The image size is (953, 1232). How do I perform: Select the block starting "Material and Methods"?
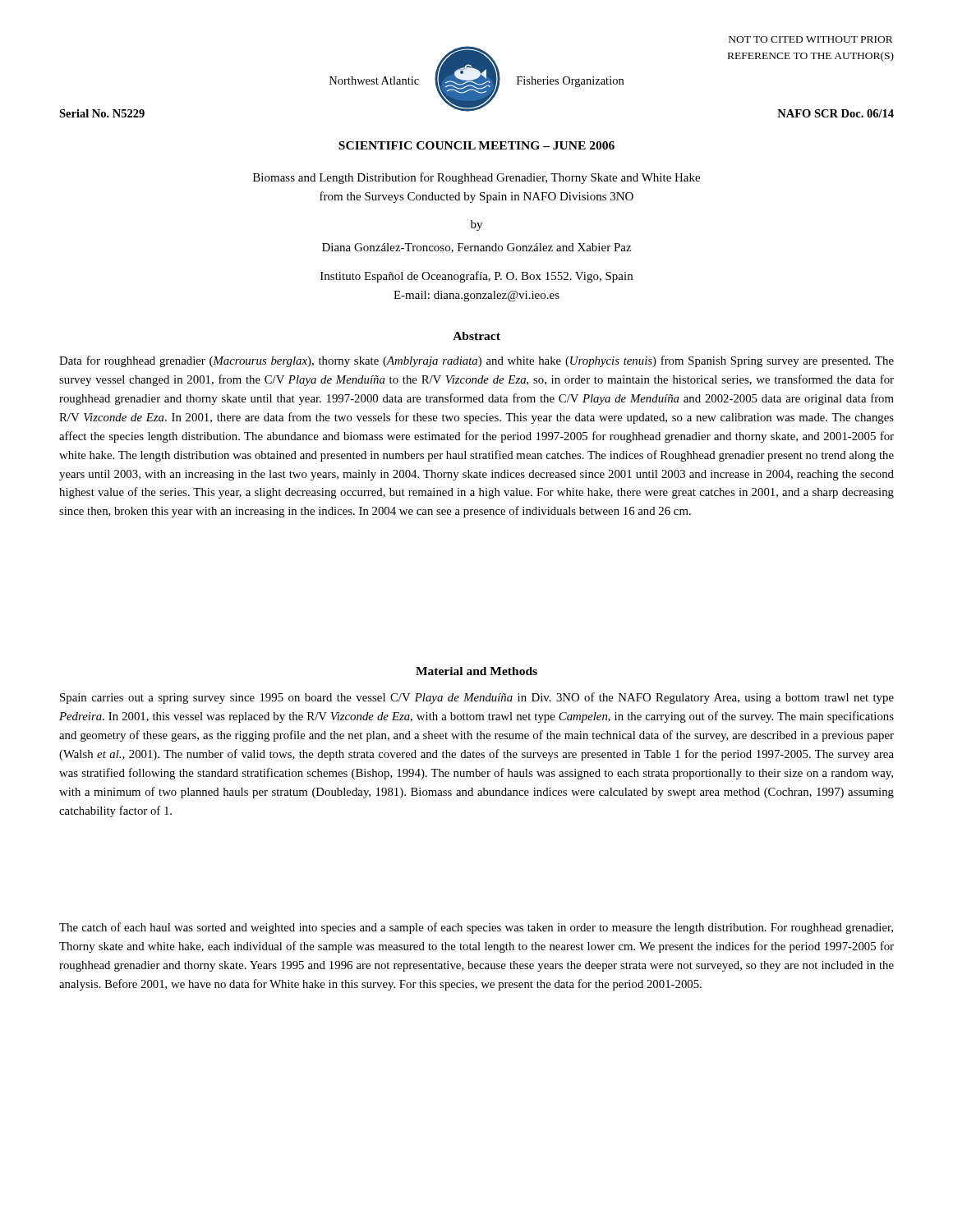476,671
